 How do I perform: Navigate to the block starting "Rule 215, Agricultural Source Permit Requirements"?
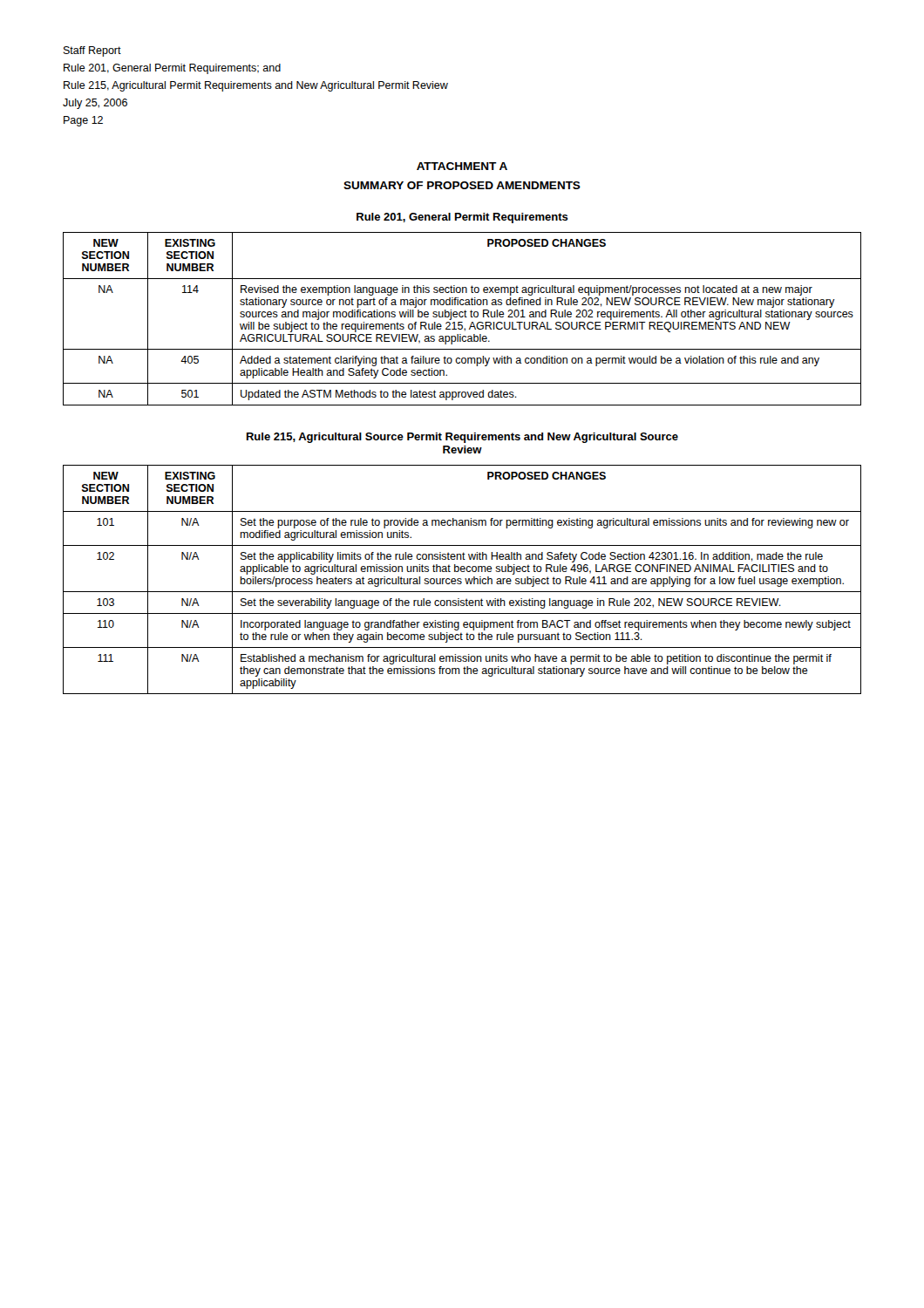tap(462, 443)
